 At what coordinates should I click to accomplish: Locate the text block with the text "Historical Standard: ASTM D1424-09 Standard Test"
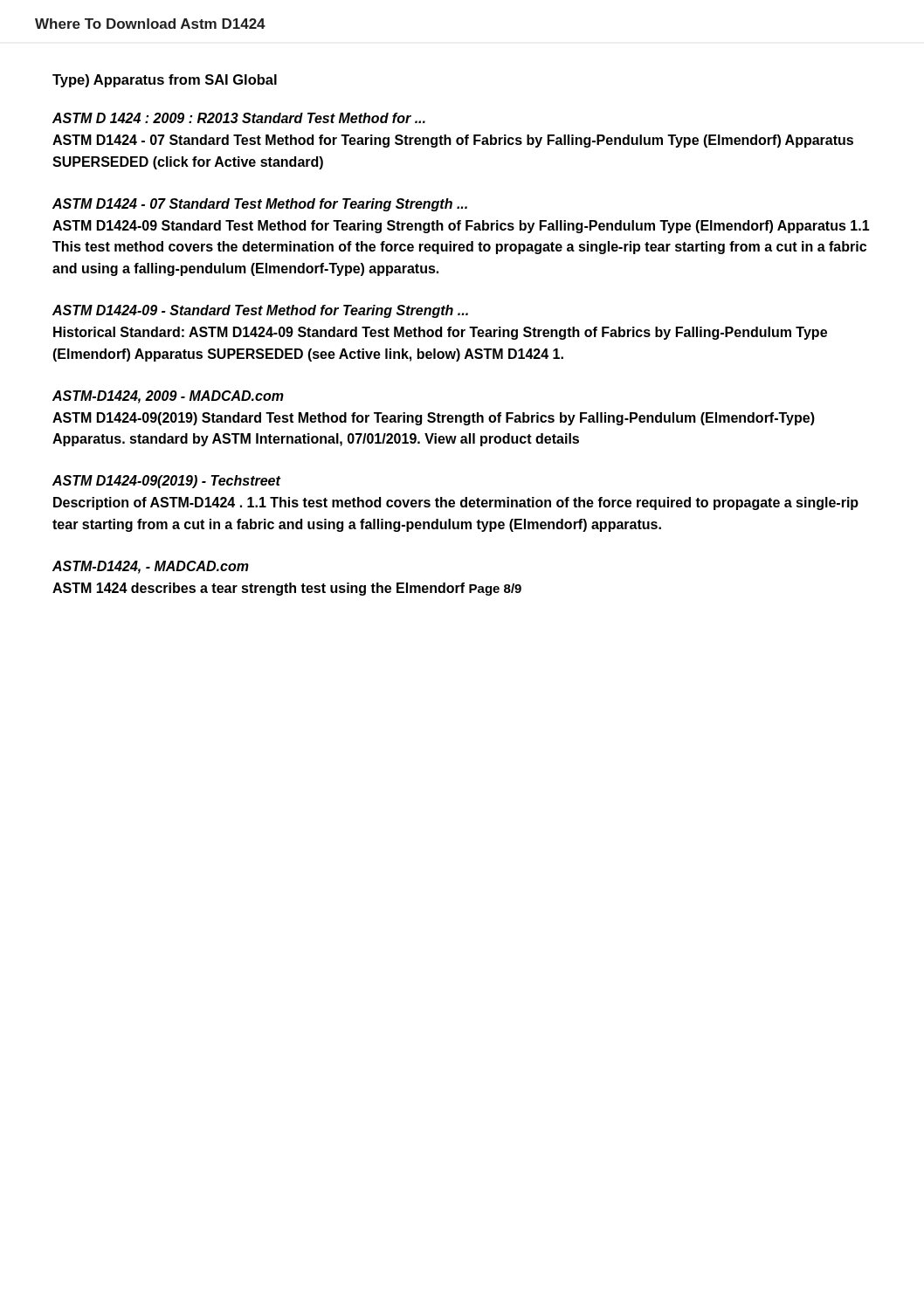[440, 343]
